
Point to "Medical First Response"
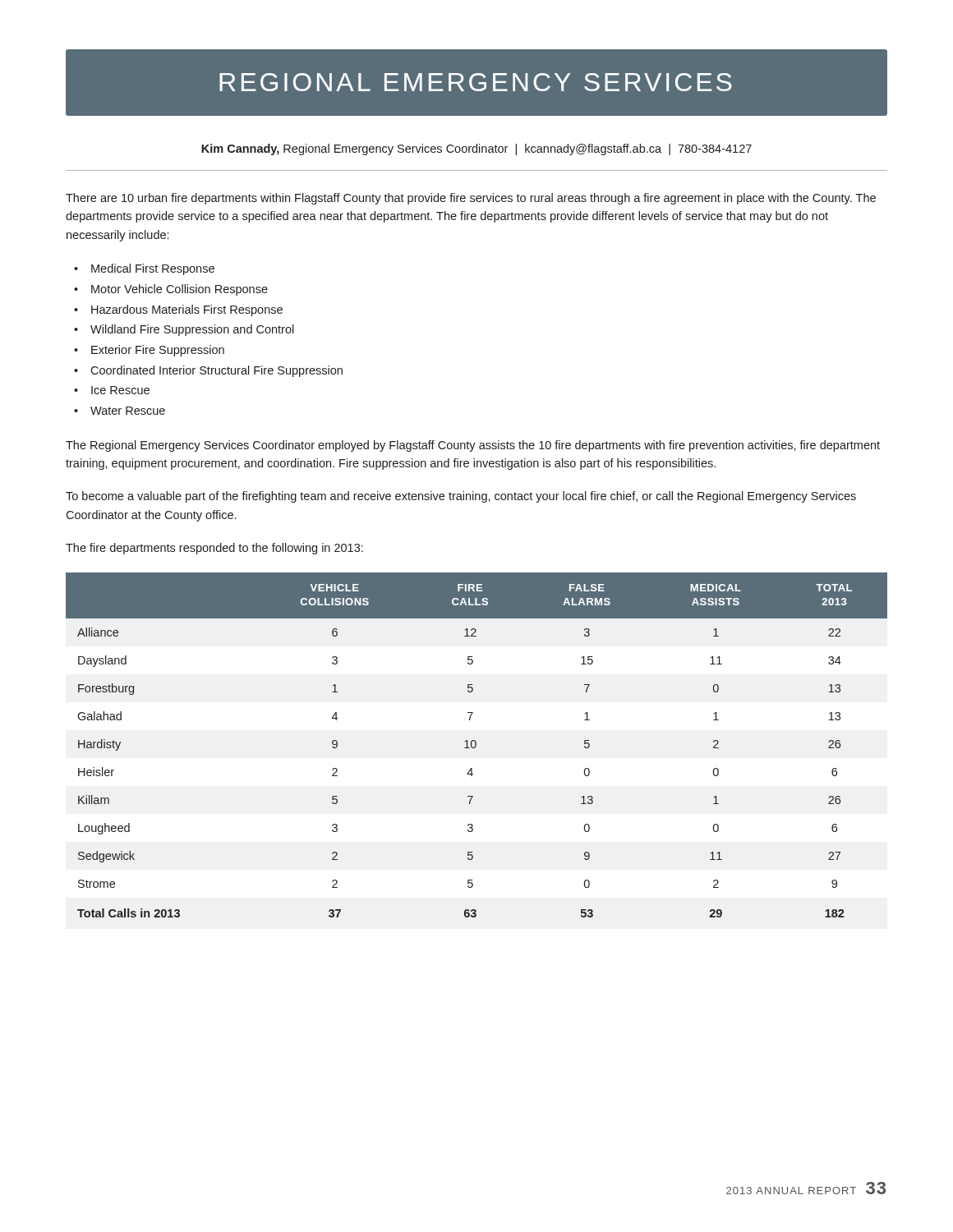pyautogui.click(x=153, y=269)
